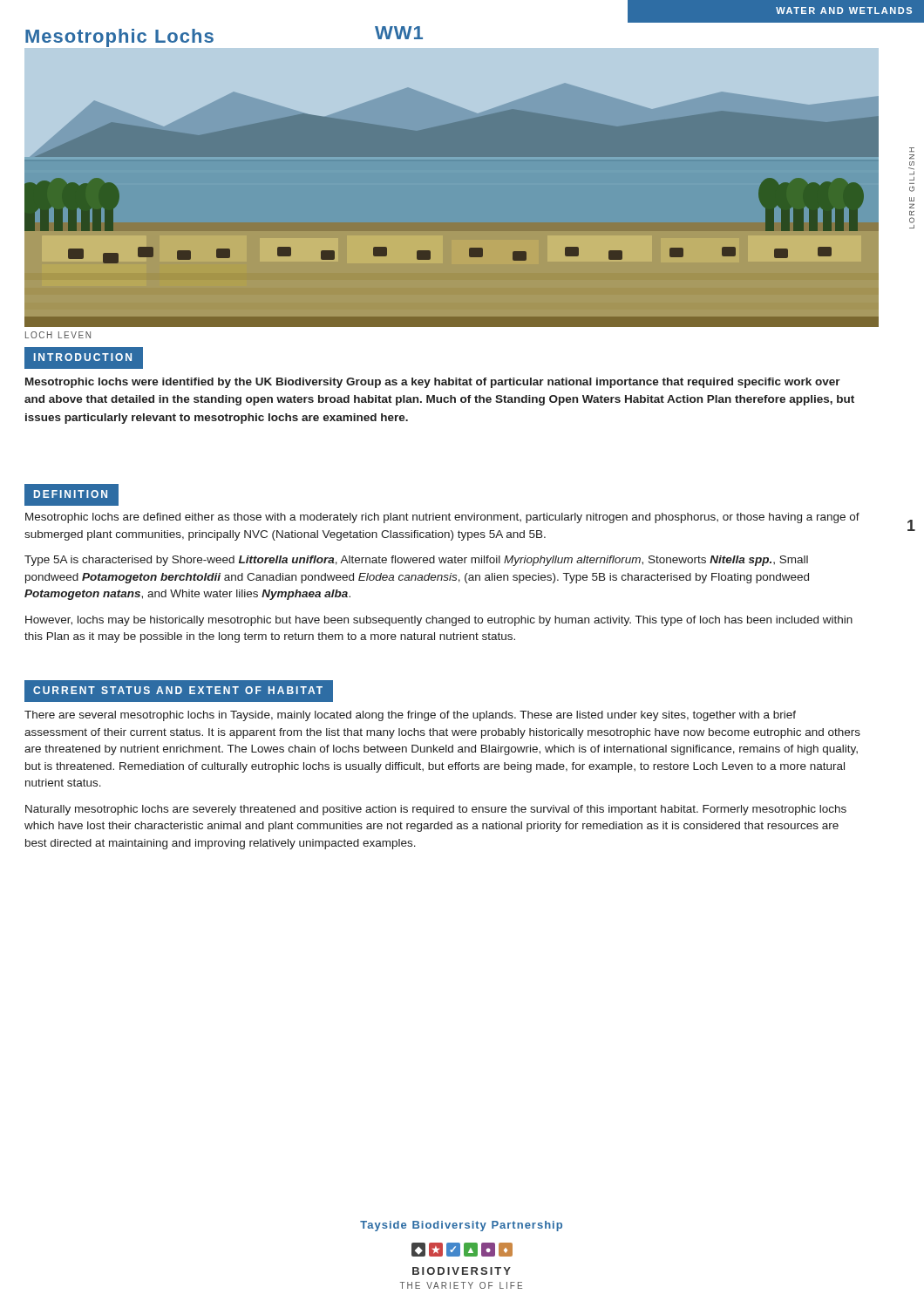Find the text starting "There are several mesotrophic"
924x1308 pixels.
pyautogui.click(x=443, y=779)
